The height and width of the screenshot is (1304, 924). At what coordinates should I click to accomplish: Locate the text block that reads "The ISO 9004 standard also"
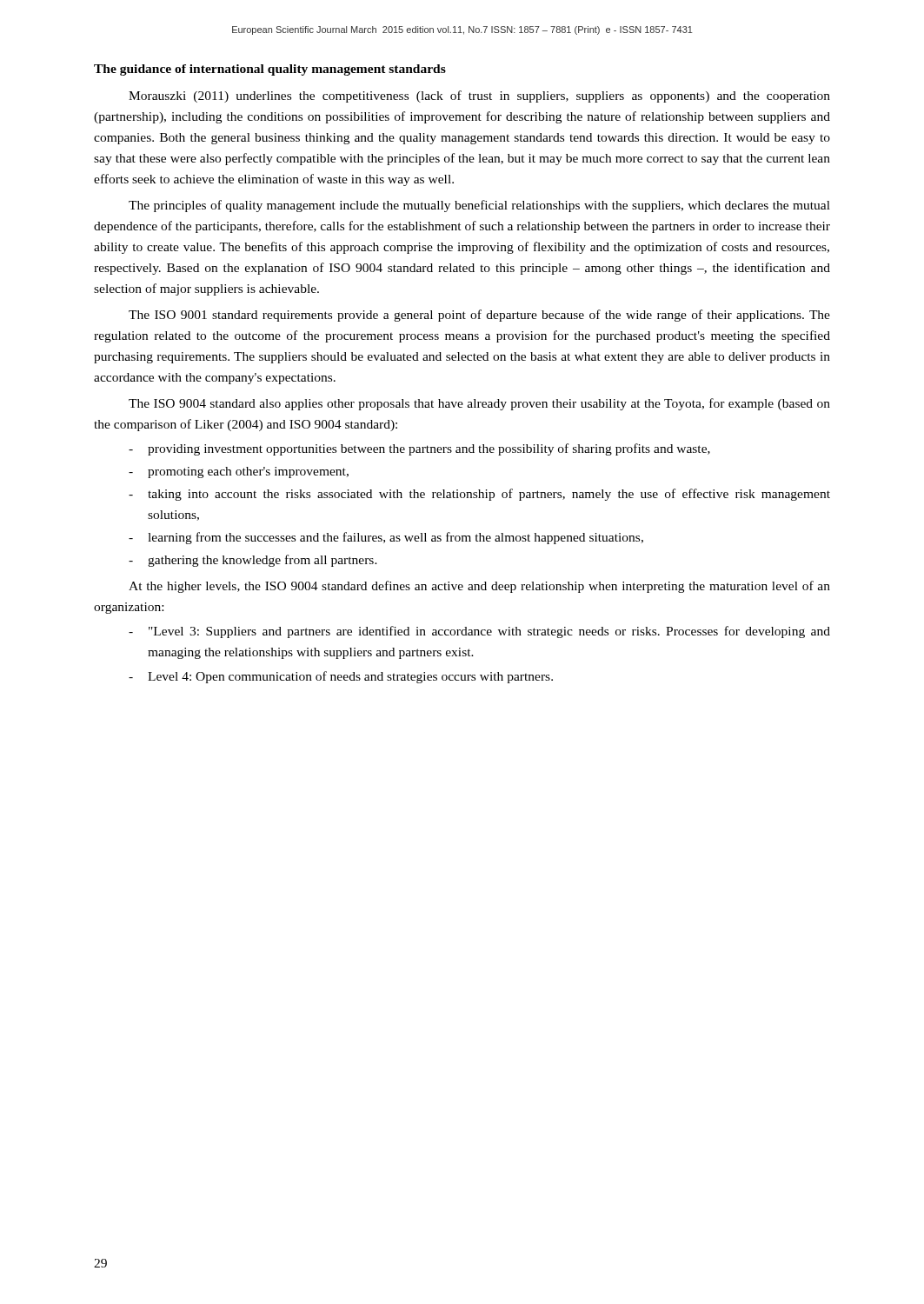coord(462,414)
